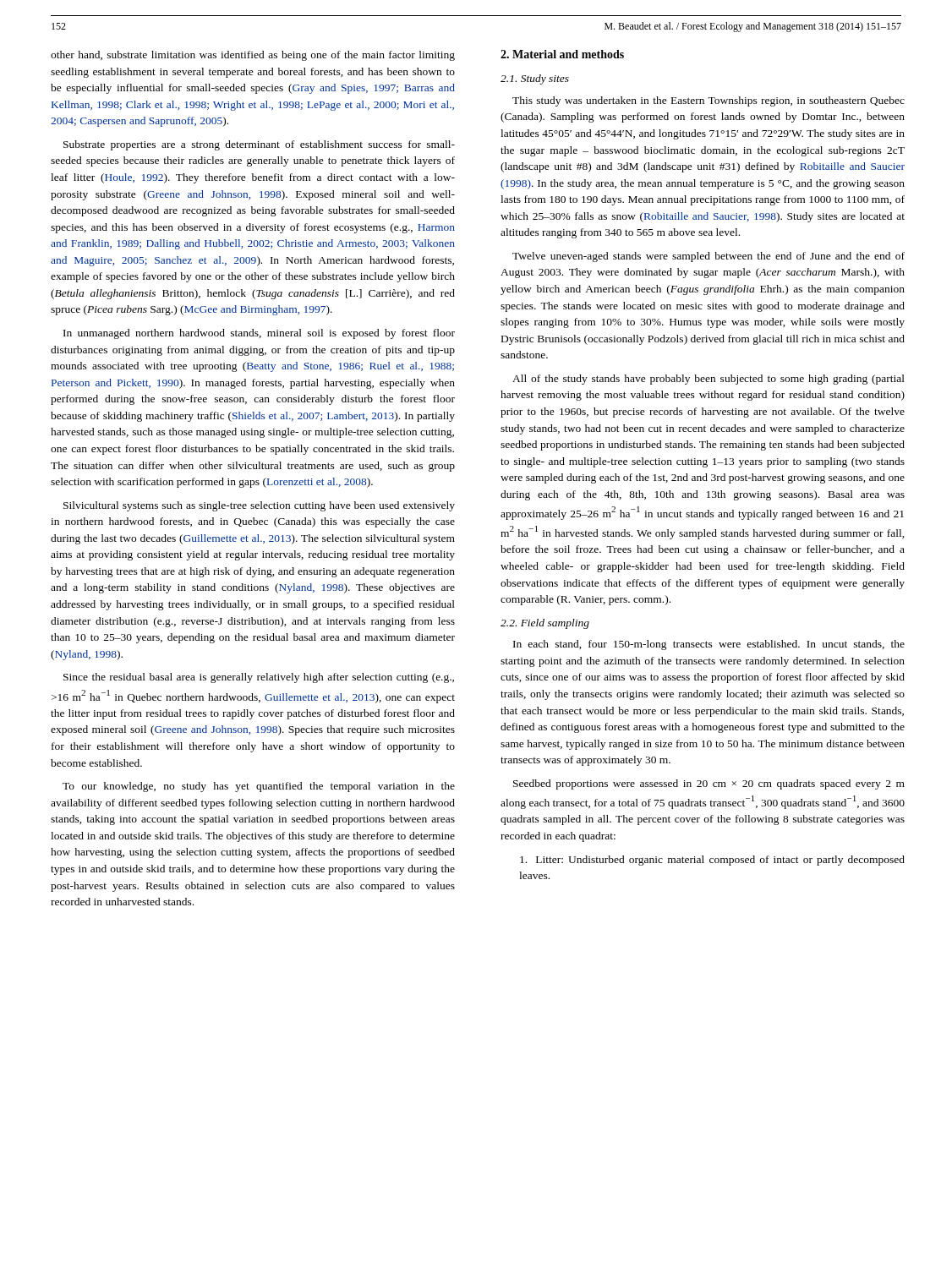952x1268 pixels.
Task: Select the text starting "In unmanaged northern"
Action: tap(253, 407)
